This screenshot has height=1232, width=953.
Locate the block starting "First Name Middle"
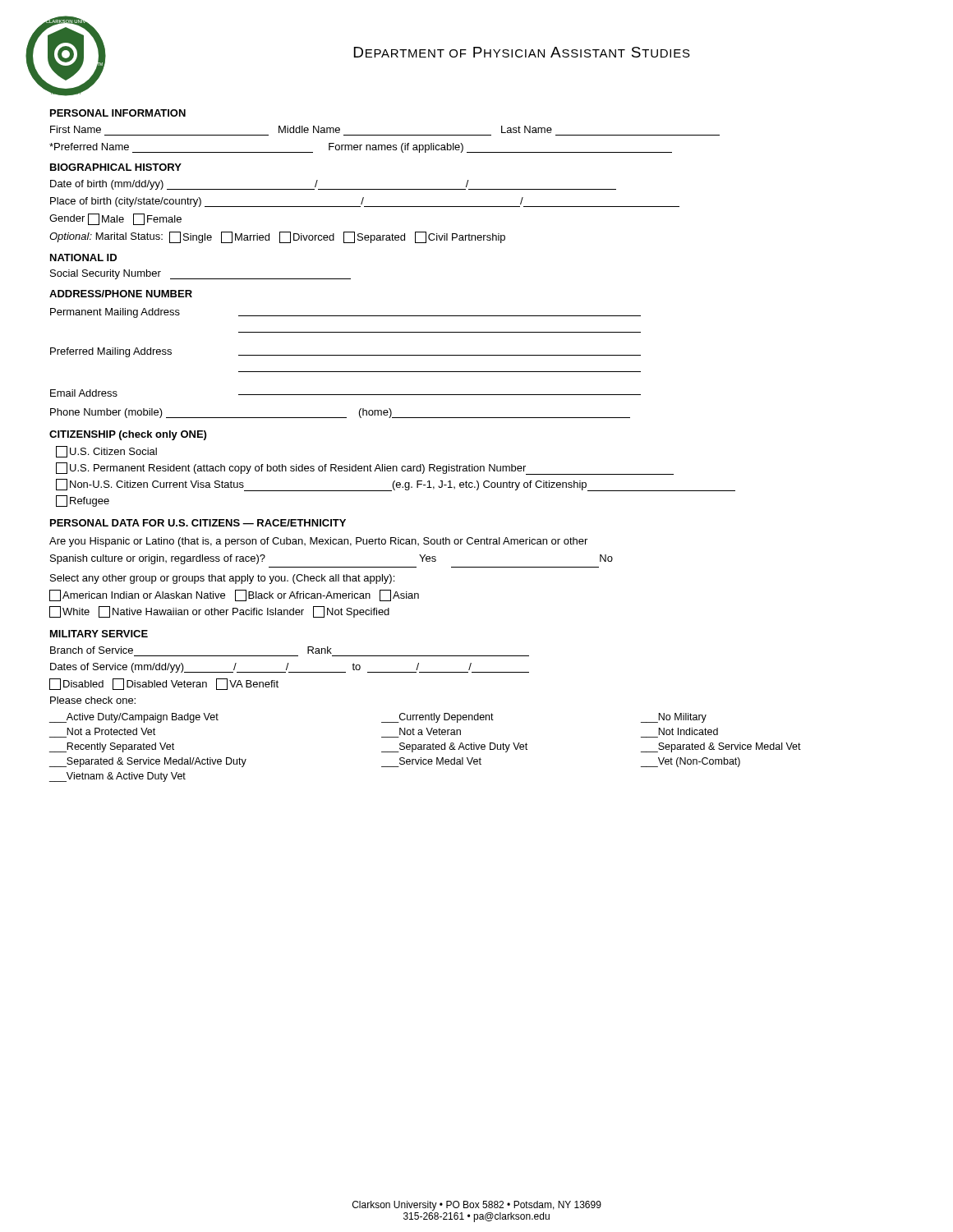point(384,129)
